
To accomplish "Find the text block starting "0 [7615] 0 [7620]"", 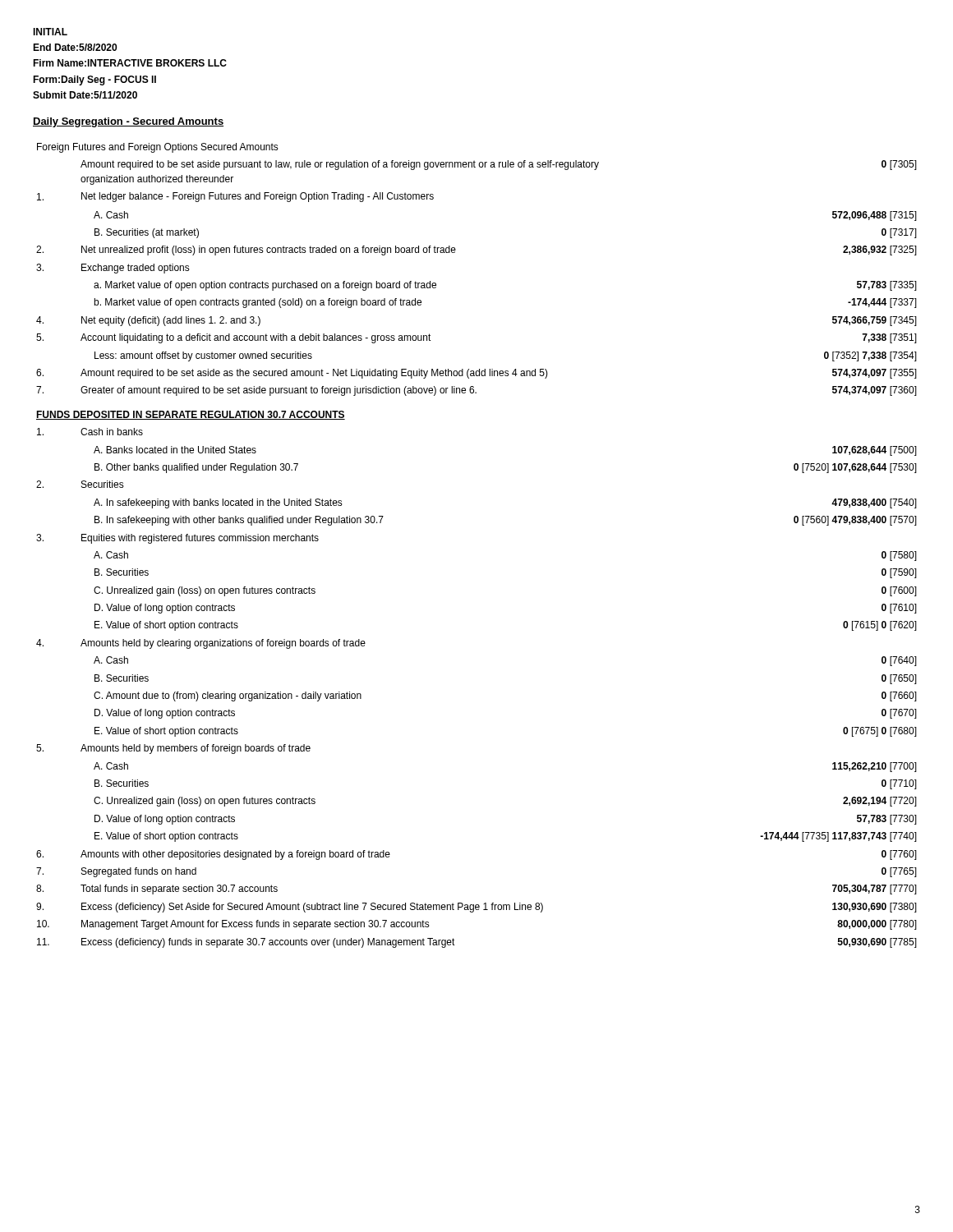I will point(880,625).
